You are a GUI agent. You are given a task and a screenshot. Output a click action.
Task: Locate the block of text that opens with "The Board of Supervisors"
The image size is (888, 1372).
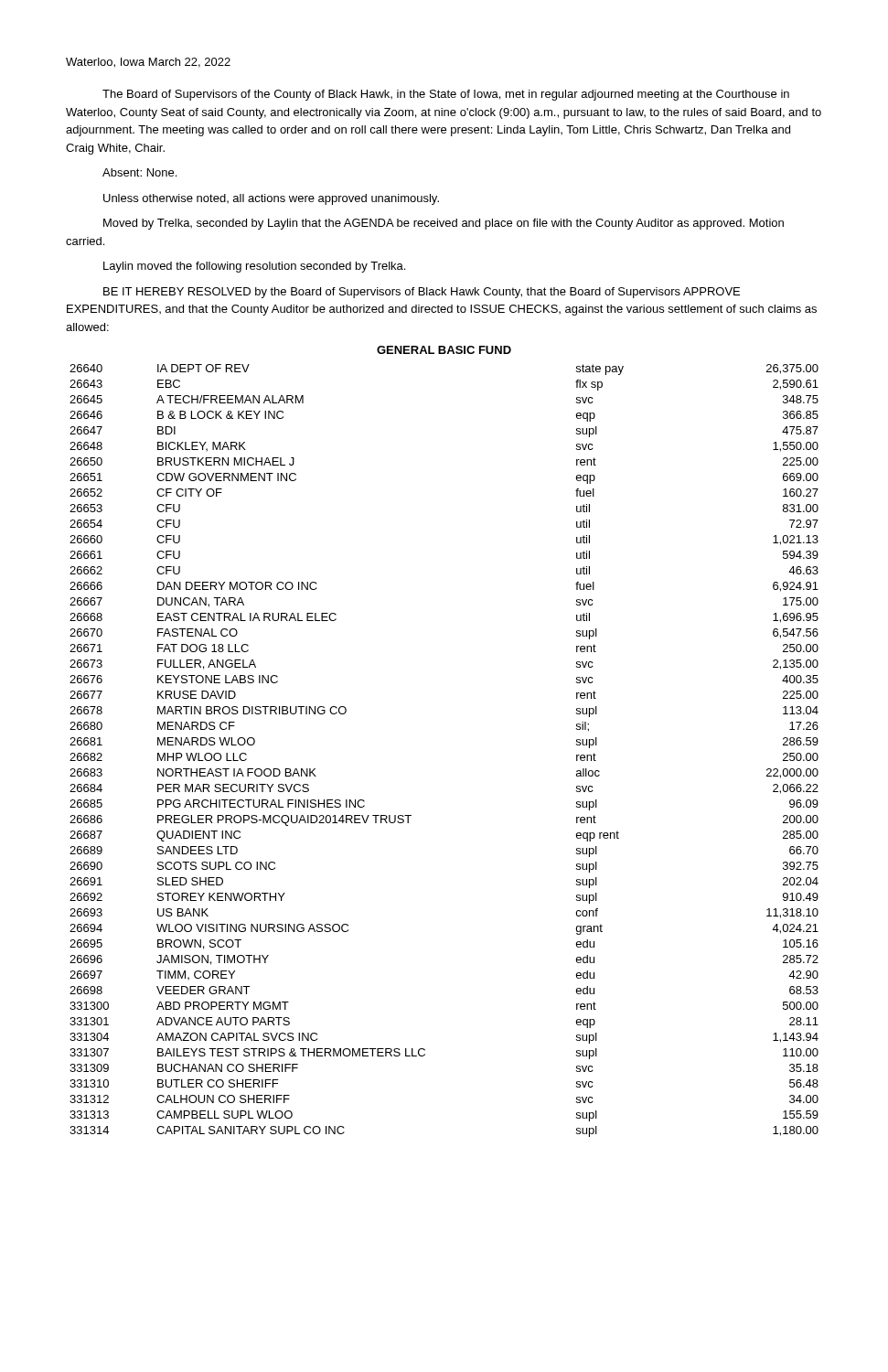click(x=444, y=120)
